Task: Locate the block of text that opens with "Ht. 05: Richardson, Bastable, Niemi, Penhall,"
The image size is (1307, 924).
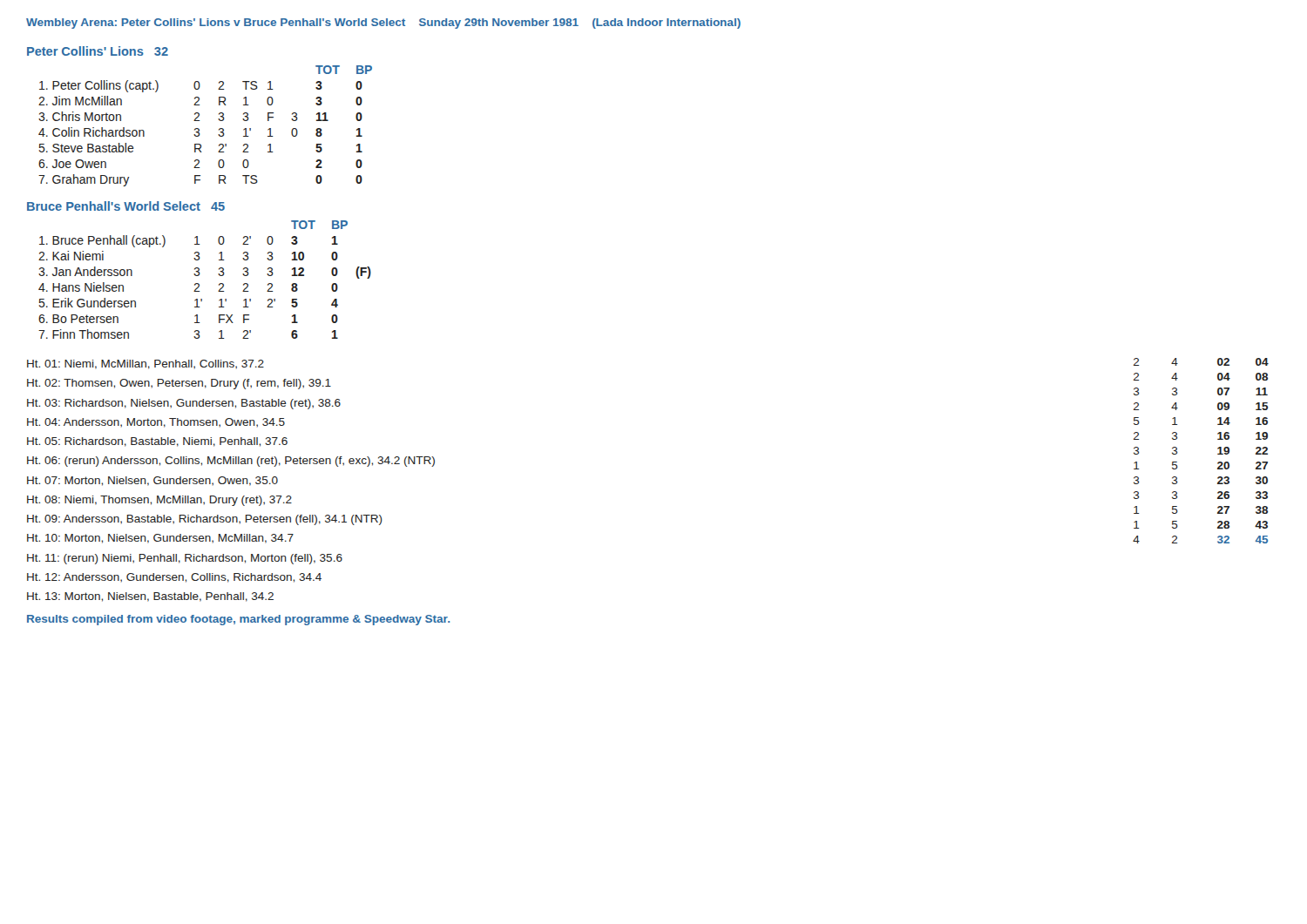Action: pos(157,441)
